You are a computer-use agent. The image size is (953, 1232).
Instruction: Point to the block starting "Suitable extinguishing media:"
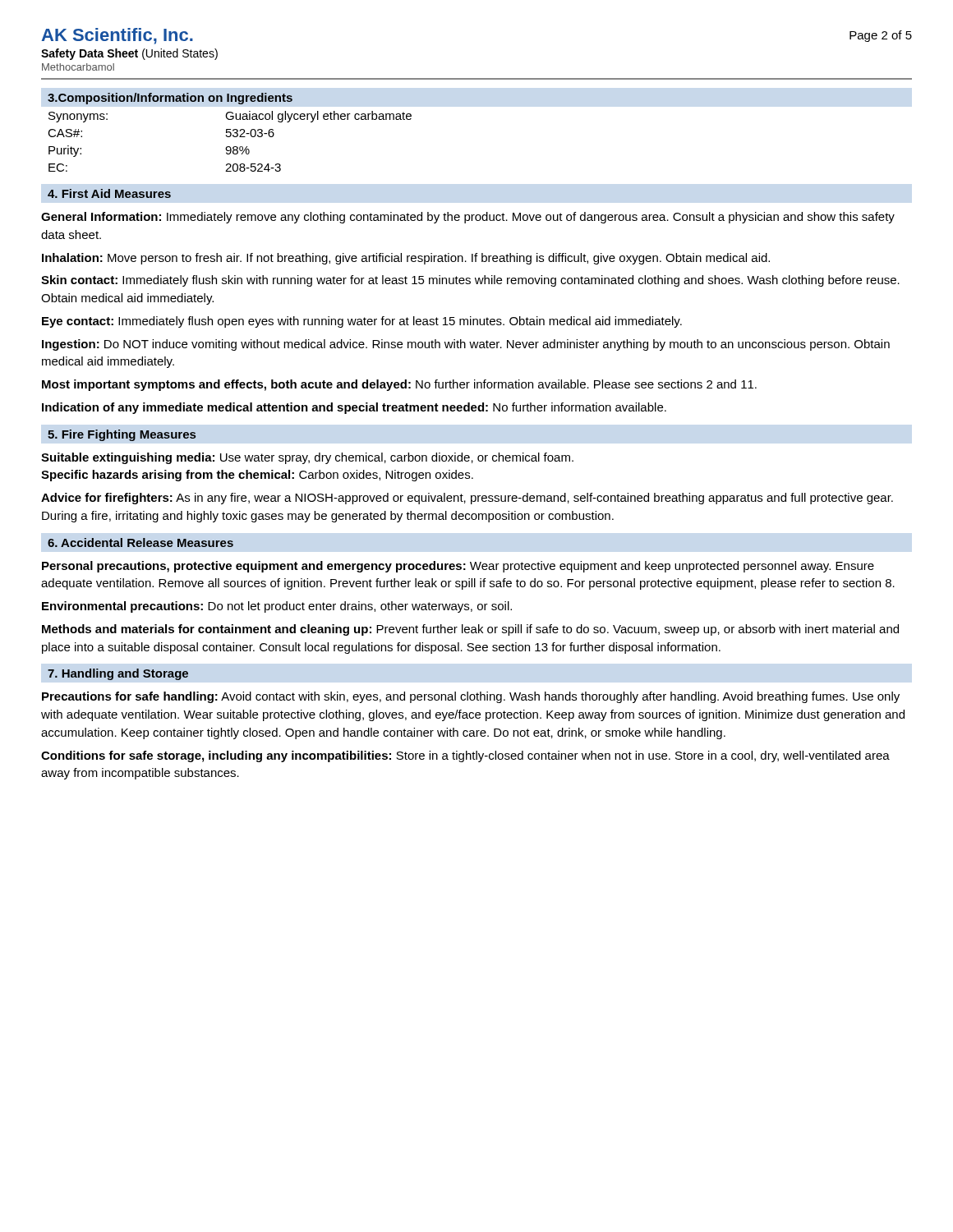click(x=308, y=466)
